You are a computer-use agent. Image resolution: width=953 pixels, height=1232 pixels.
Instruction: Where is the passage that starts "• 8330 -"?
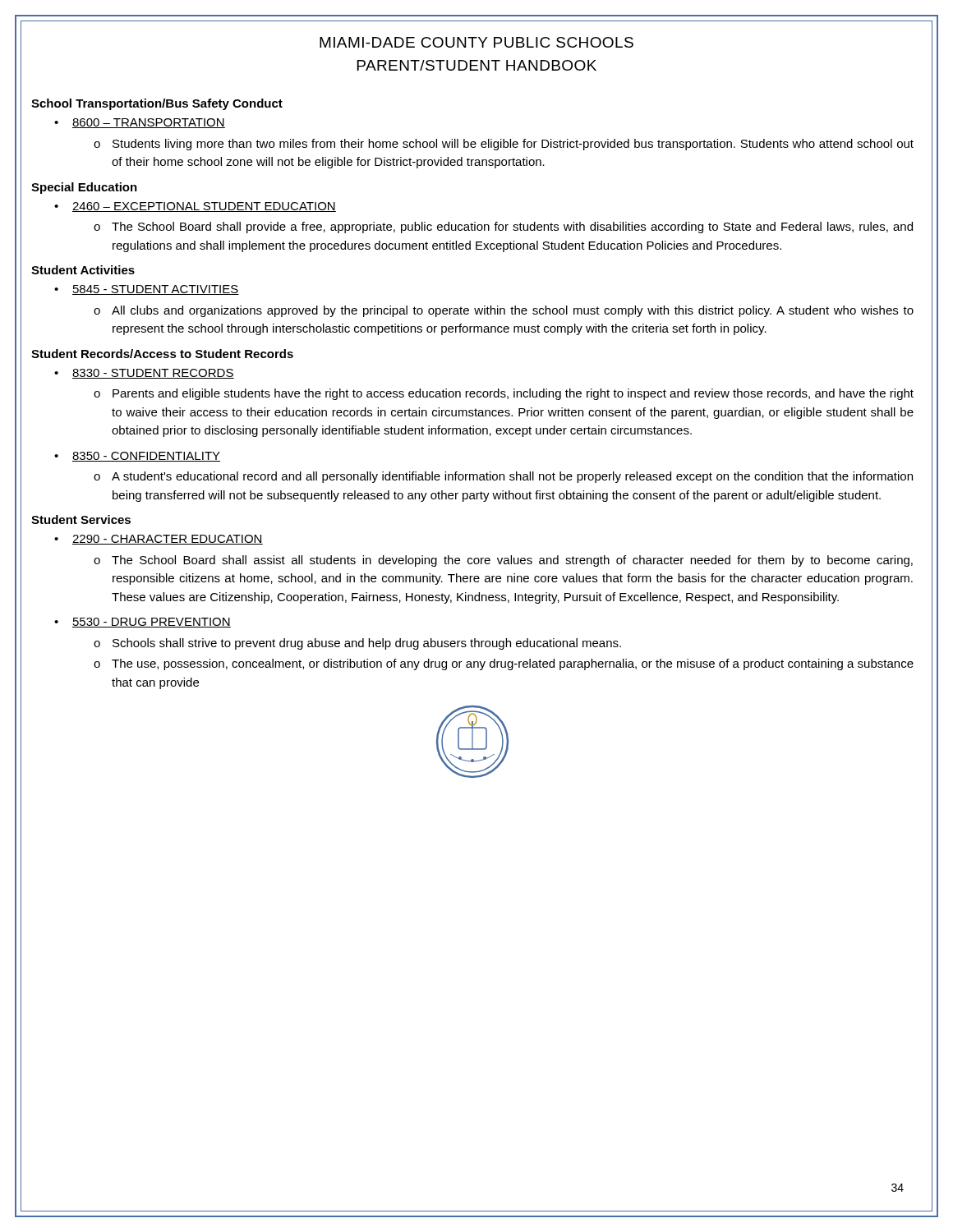(x=144, y=373)
